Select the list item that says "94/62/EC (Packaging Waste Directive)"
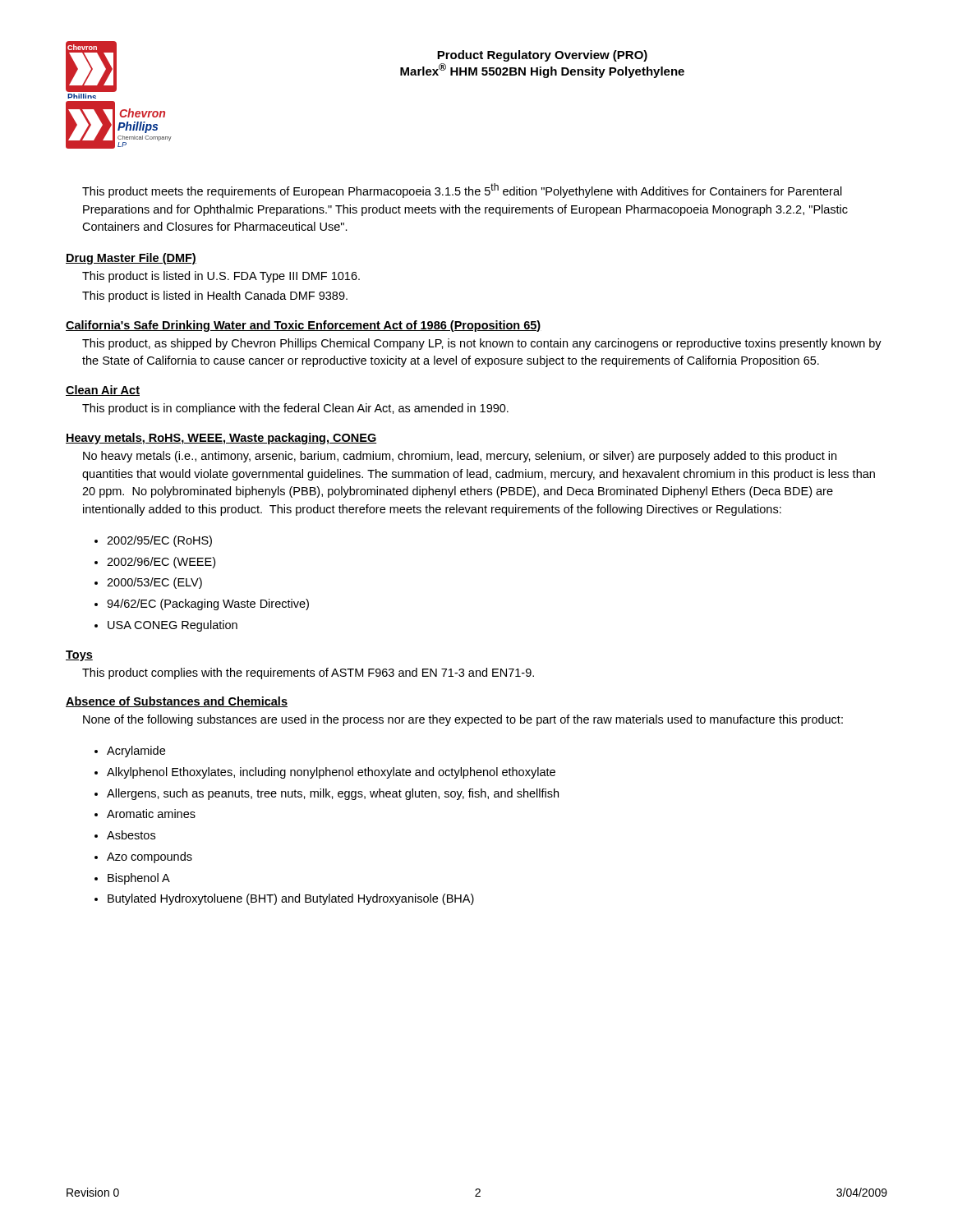The width and height of the screenshot is (953, 1232). click(208, 604)
